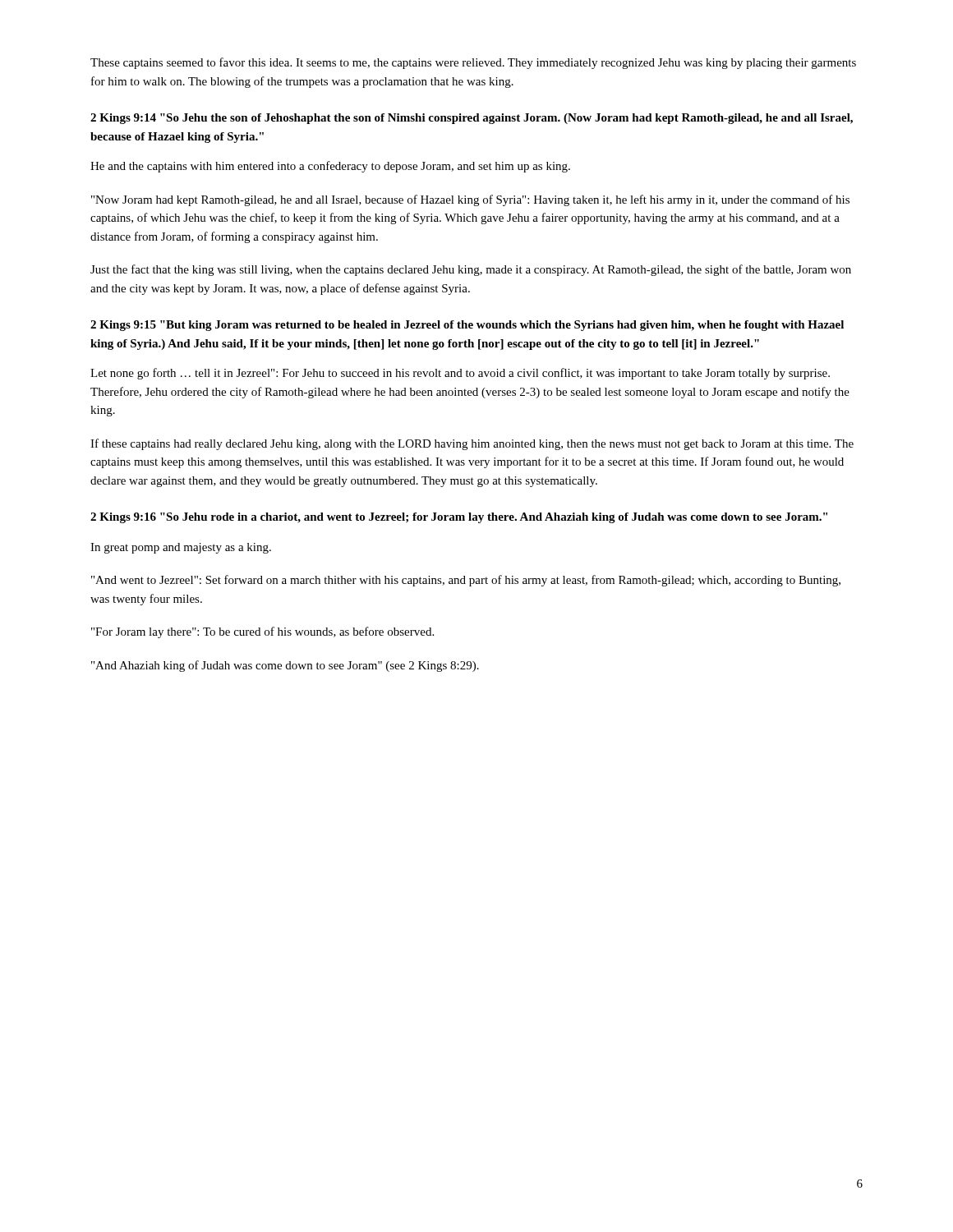Find the block on this page that starts ""Now Joram had kept Ramoth-gilead, he and all"
The height and width of the screenshot is (1232, 953).
click(x=470, y=218)
